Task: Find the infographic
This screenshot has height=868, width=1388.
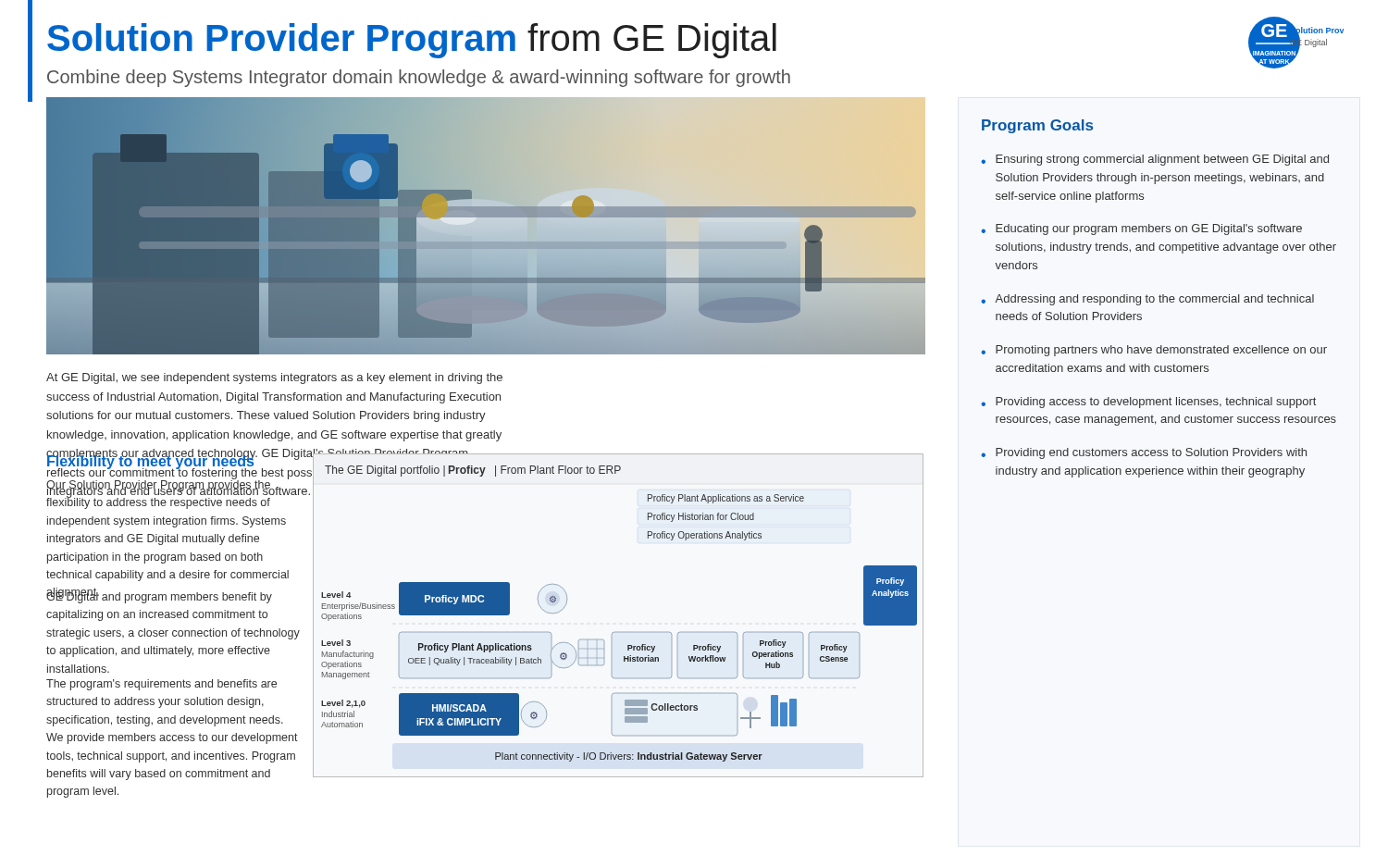Action: coord(618,615)
